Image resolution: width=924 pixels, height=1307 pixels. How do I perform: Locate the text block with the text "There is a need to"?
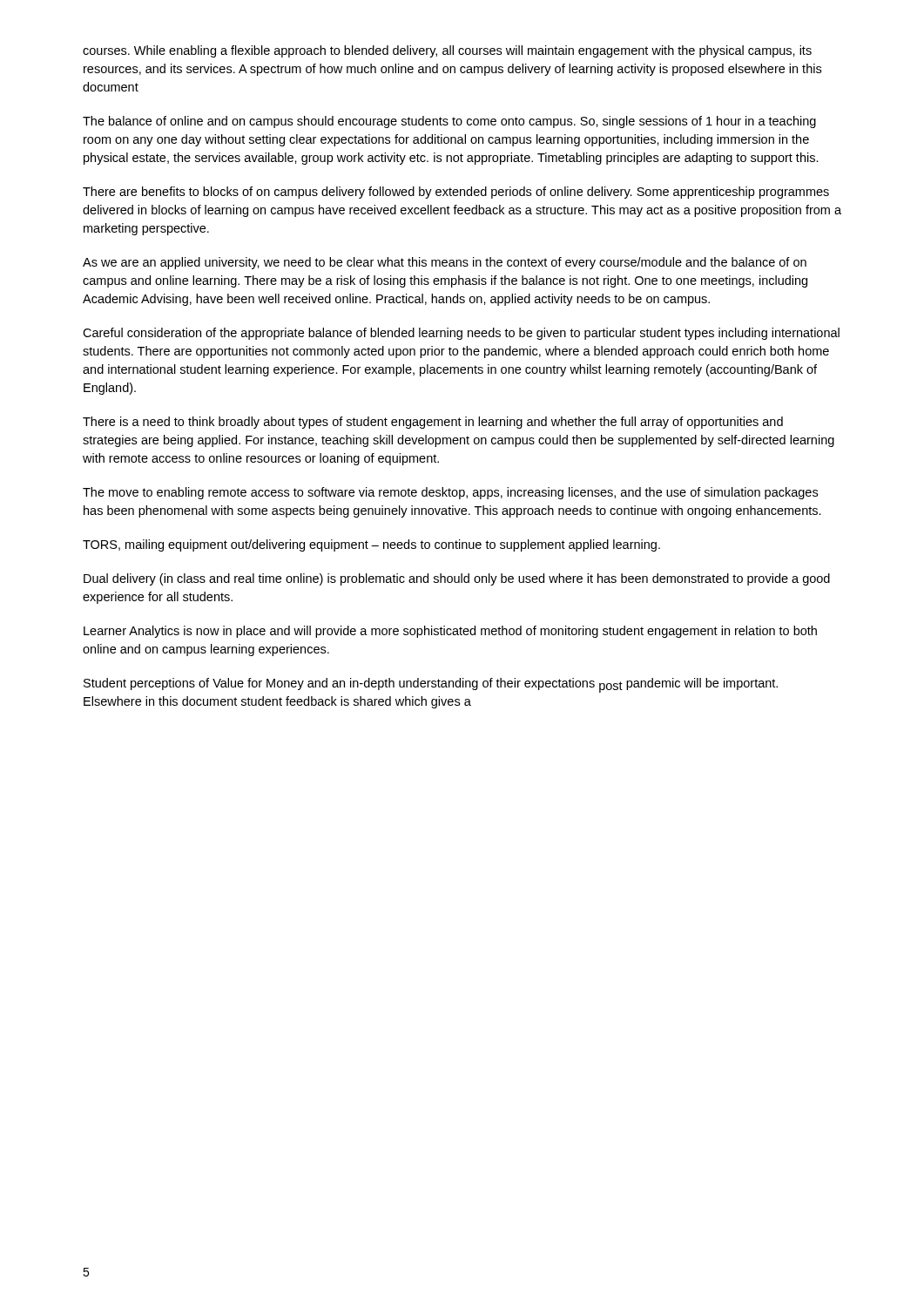point(459,440)
